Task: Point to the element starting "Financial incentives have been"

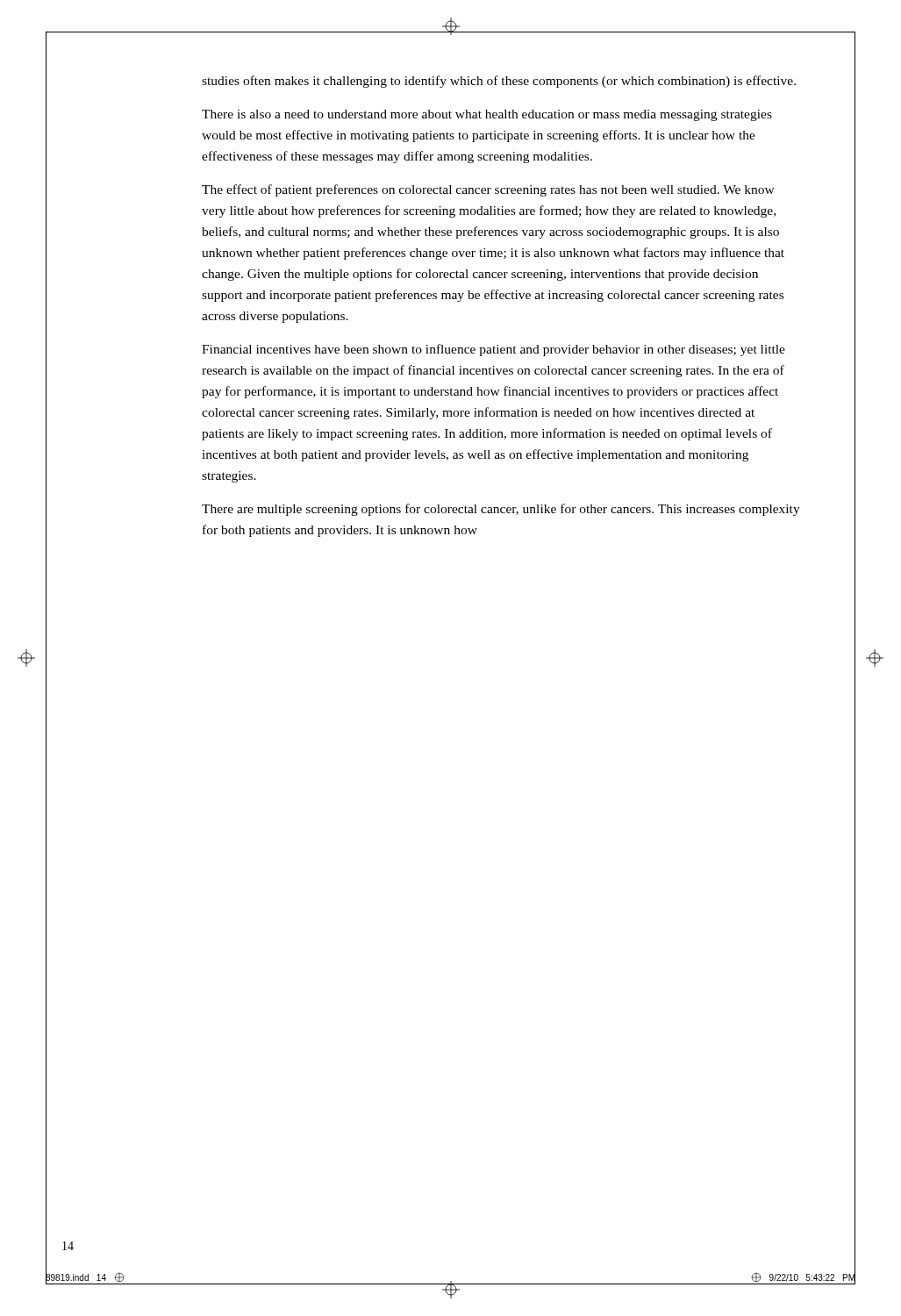Action: coord(494,412)
